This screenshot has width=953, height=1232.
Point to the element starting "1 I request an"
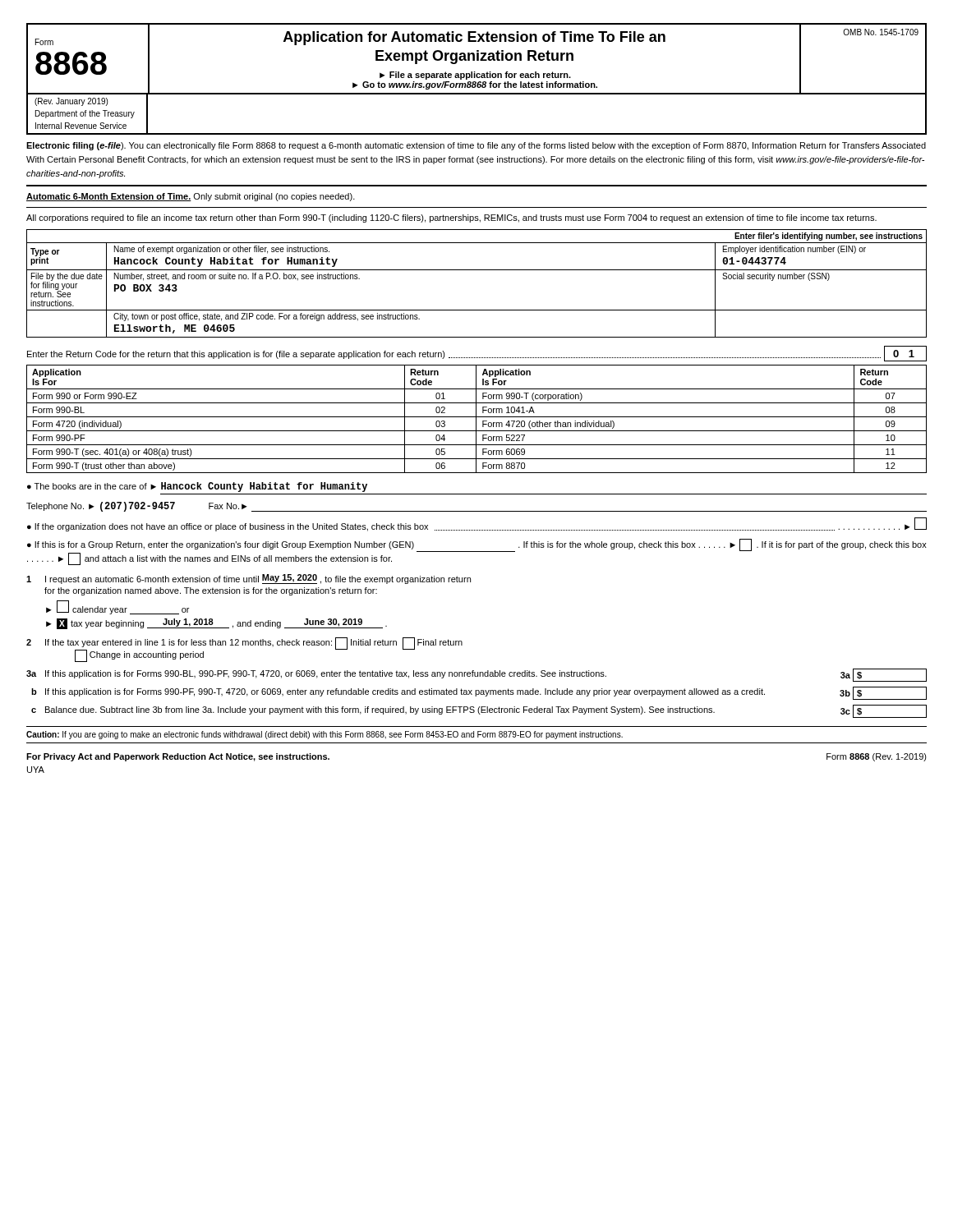(249, 578)
